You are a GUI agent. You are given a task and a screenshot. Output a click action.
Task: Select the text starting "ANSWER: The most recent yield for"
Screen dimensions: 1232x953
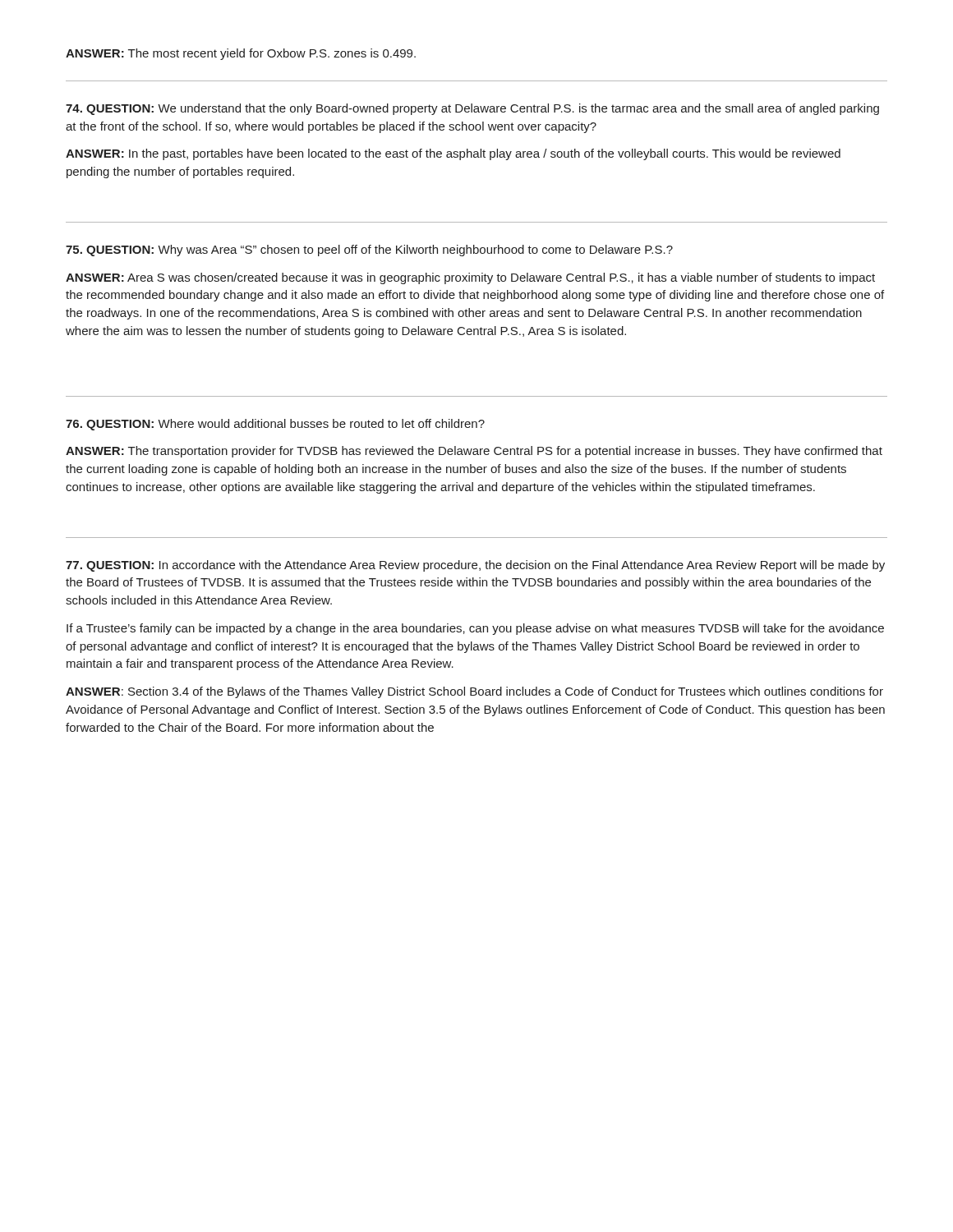[241, 53]
